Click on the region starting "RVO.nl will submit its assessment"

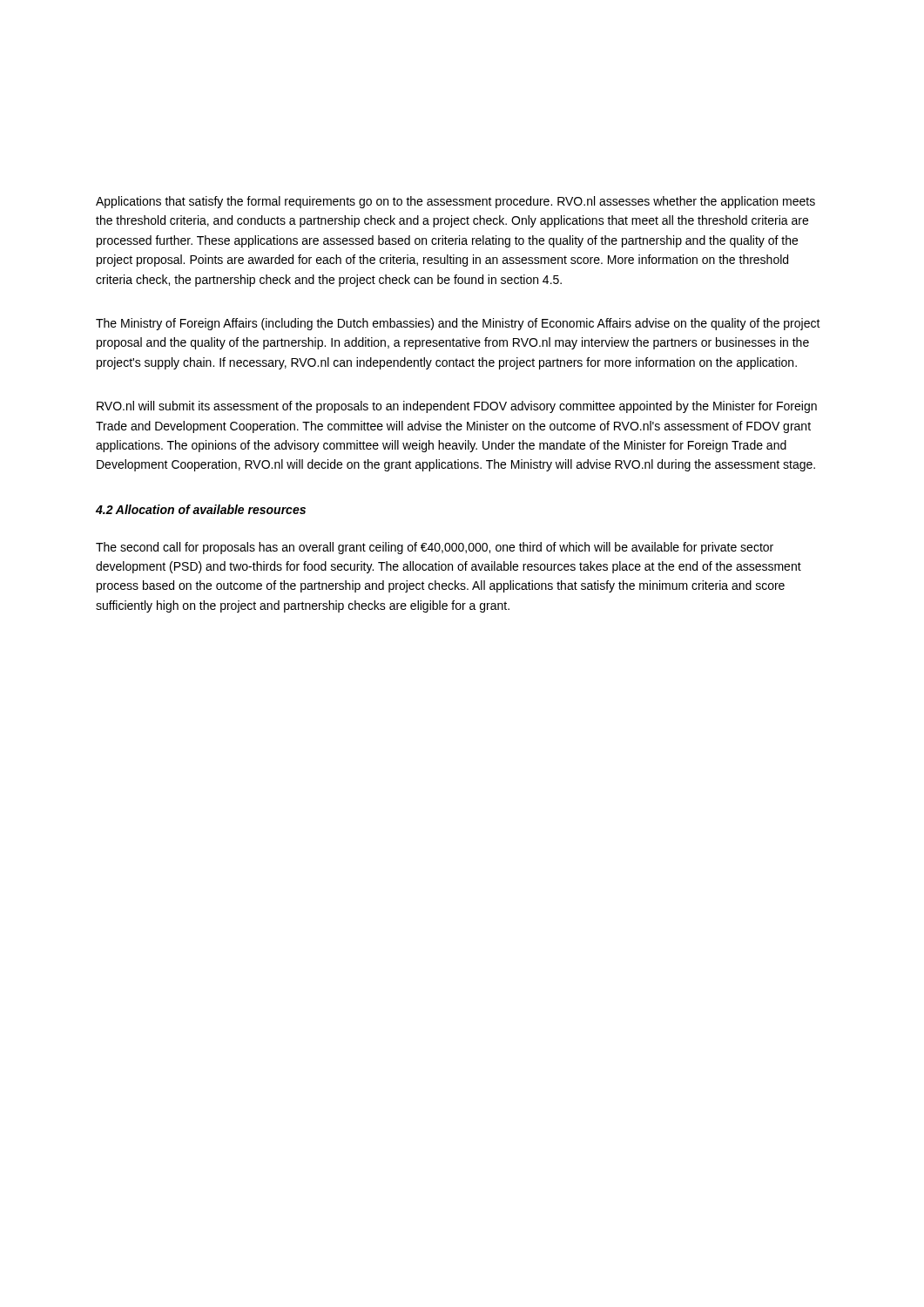457,435
